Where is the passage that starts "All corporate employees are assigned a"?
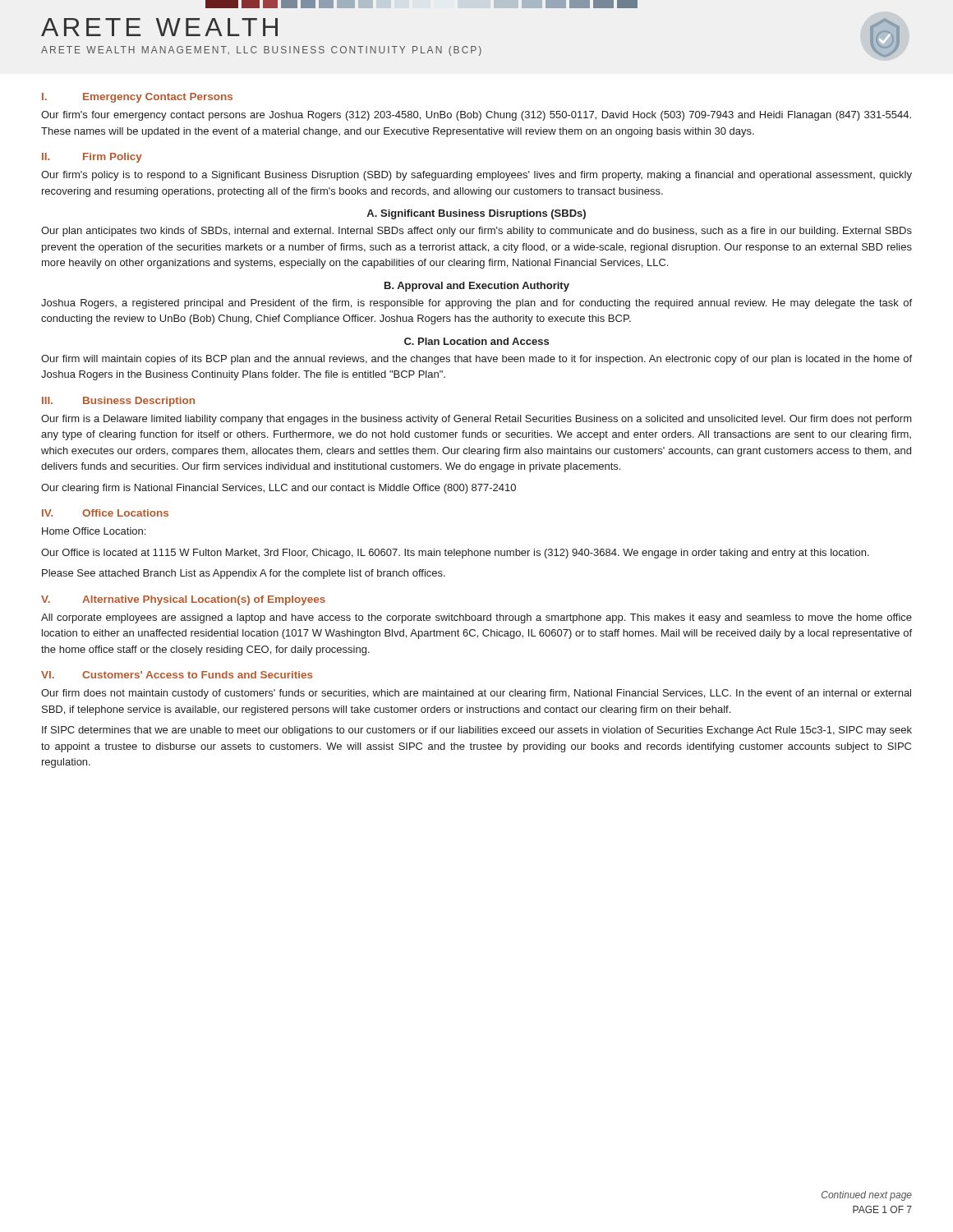The width and height of the screenshot is (953, 1232). [x=476, y=633]
